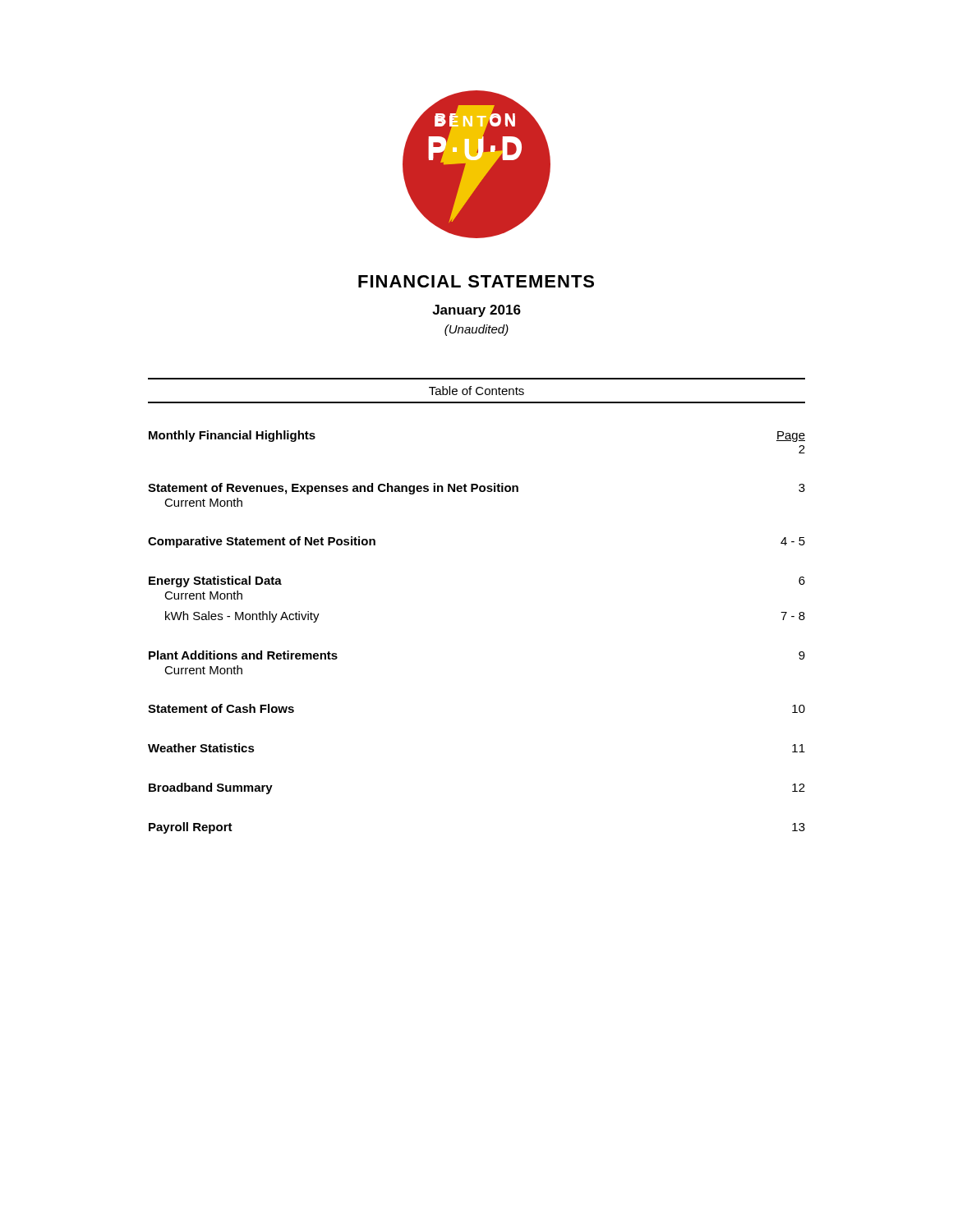This screenshot has height=1232, width=953.
Task: Navigate to the element starting "kWh Sales - Monthly Activity 7 - 8"
Action: pyautogui.click(x=239, y=616)
